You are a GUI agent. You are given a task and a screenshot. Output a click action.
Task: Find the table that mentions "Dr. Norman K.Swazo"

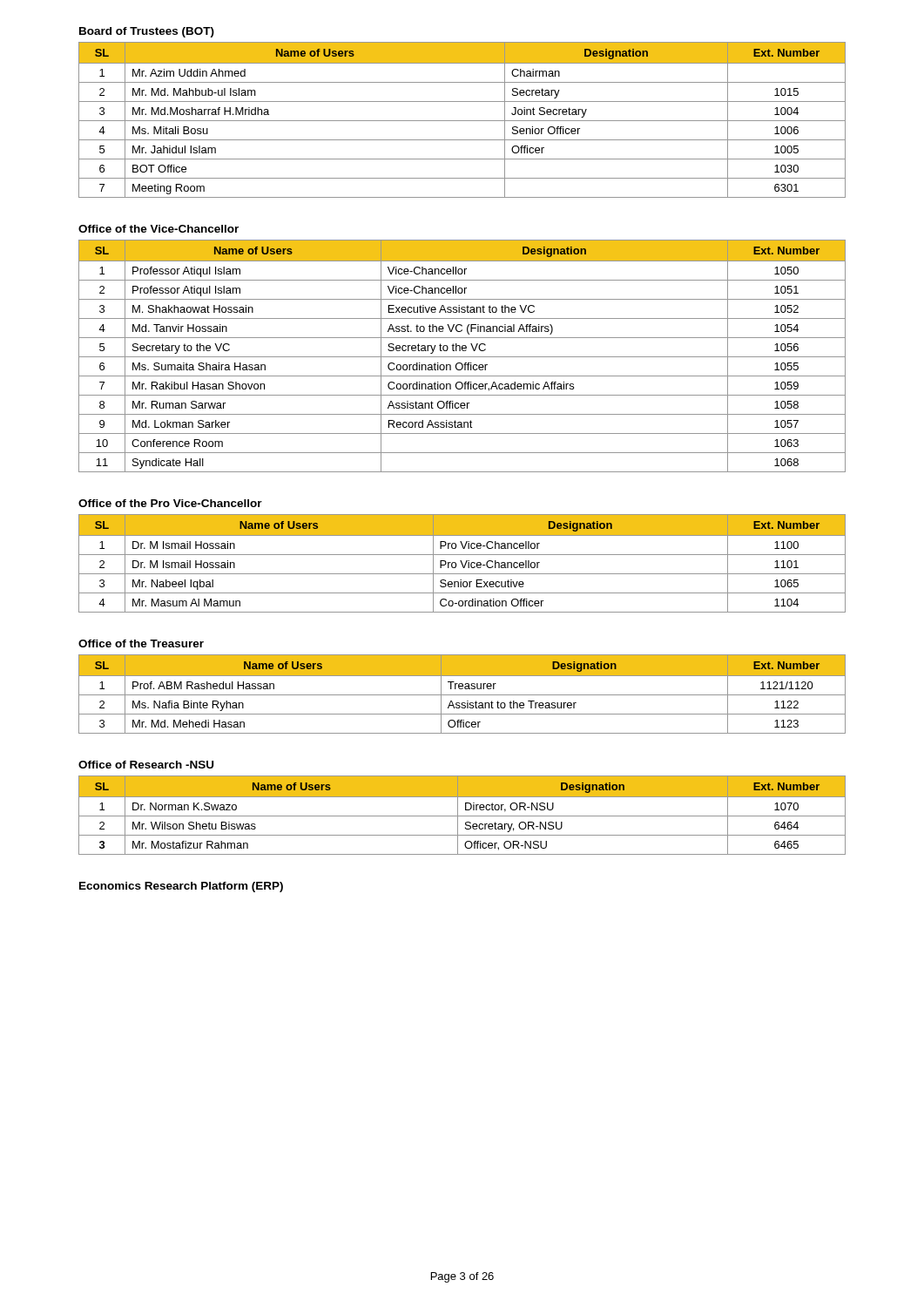pyautogui.click(x=462, y=815)
